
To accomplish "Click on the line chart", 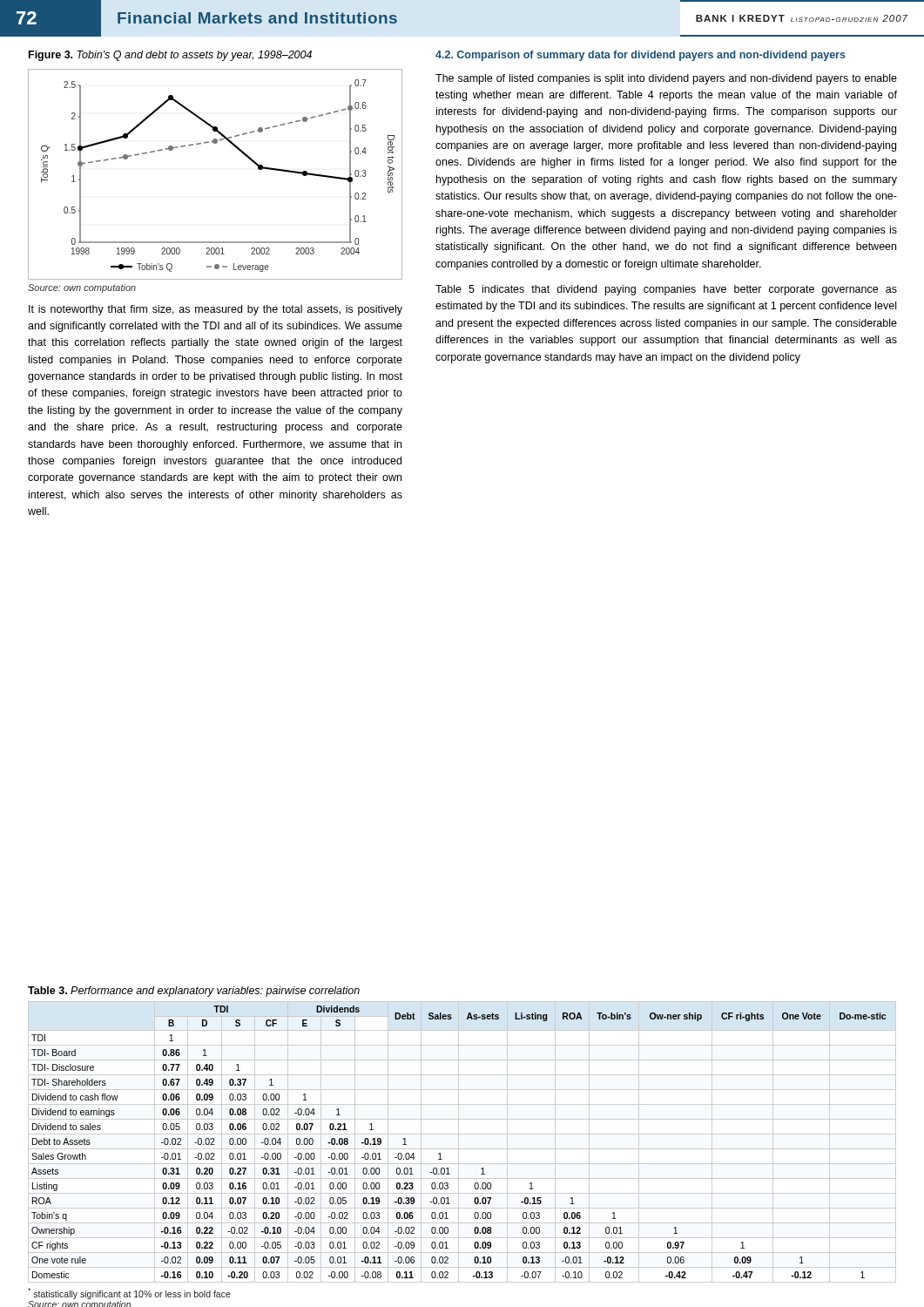I will point(215,174).
